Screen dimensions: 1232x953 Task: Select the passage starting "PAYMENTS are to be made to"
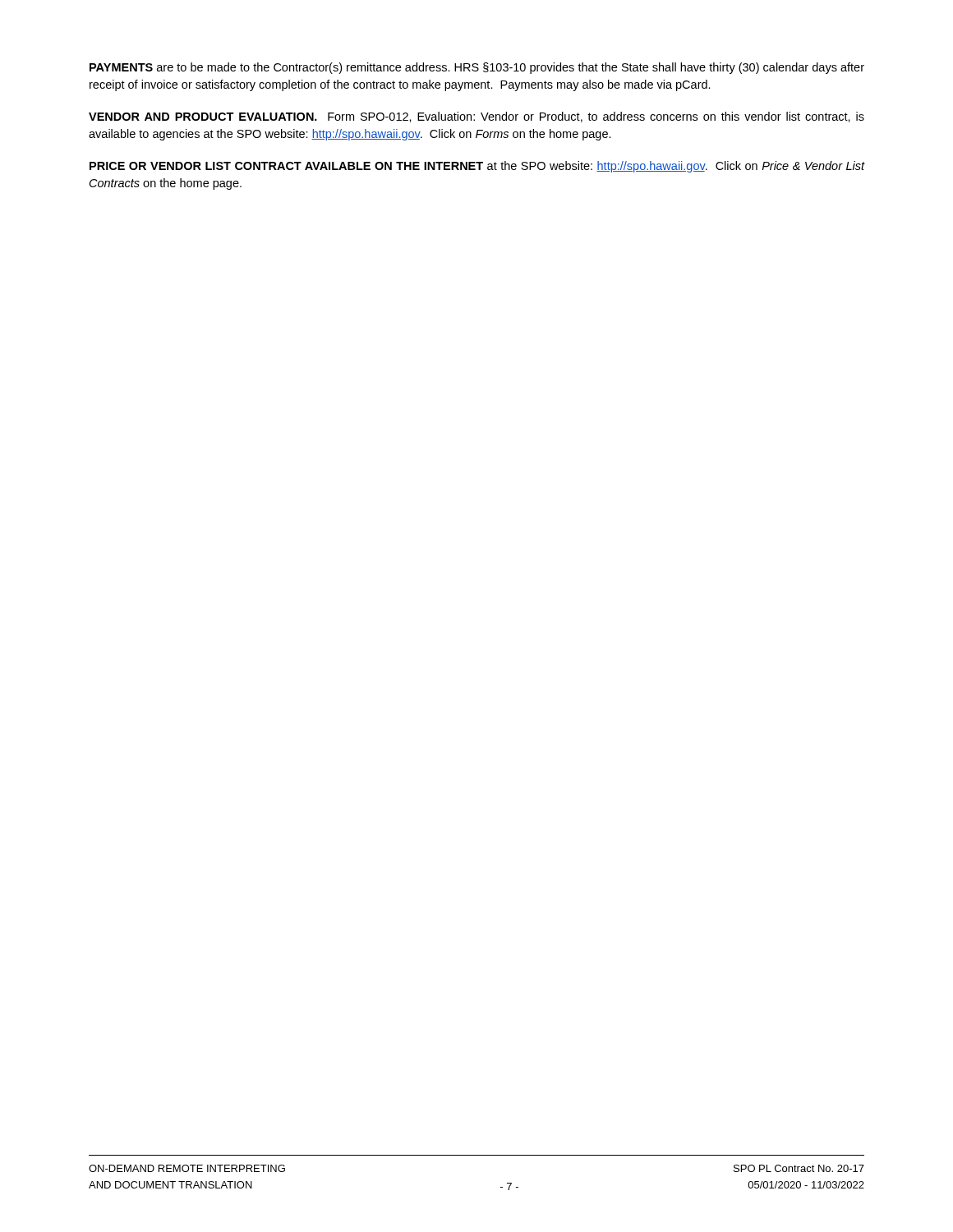(476, 76)
